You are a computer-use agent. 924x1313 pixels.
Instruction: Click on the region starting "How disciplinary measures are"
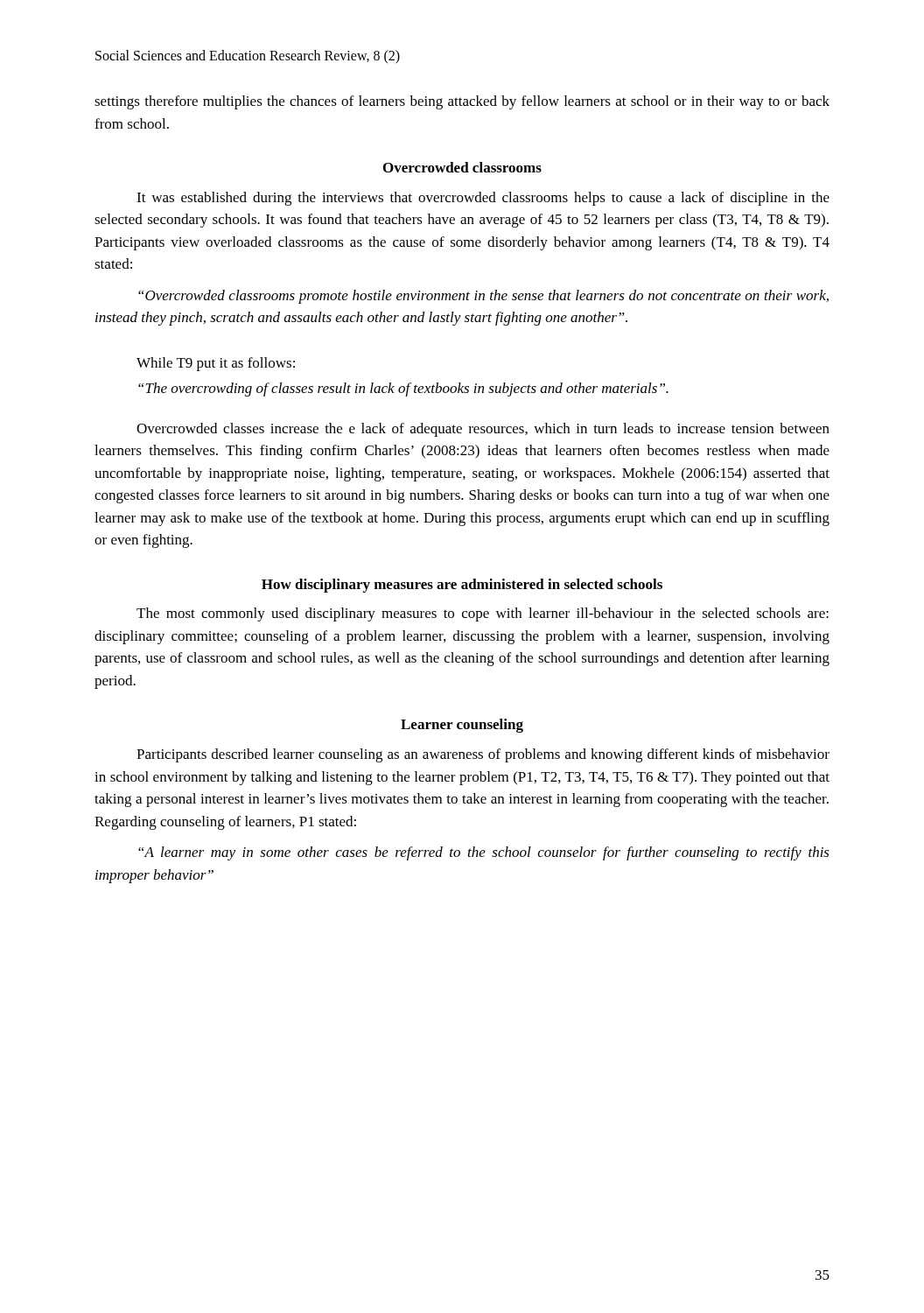click(462, 584)
